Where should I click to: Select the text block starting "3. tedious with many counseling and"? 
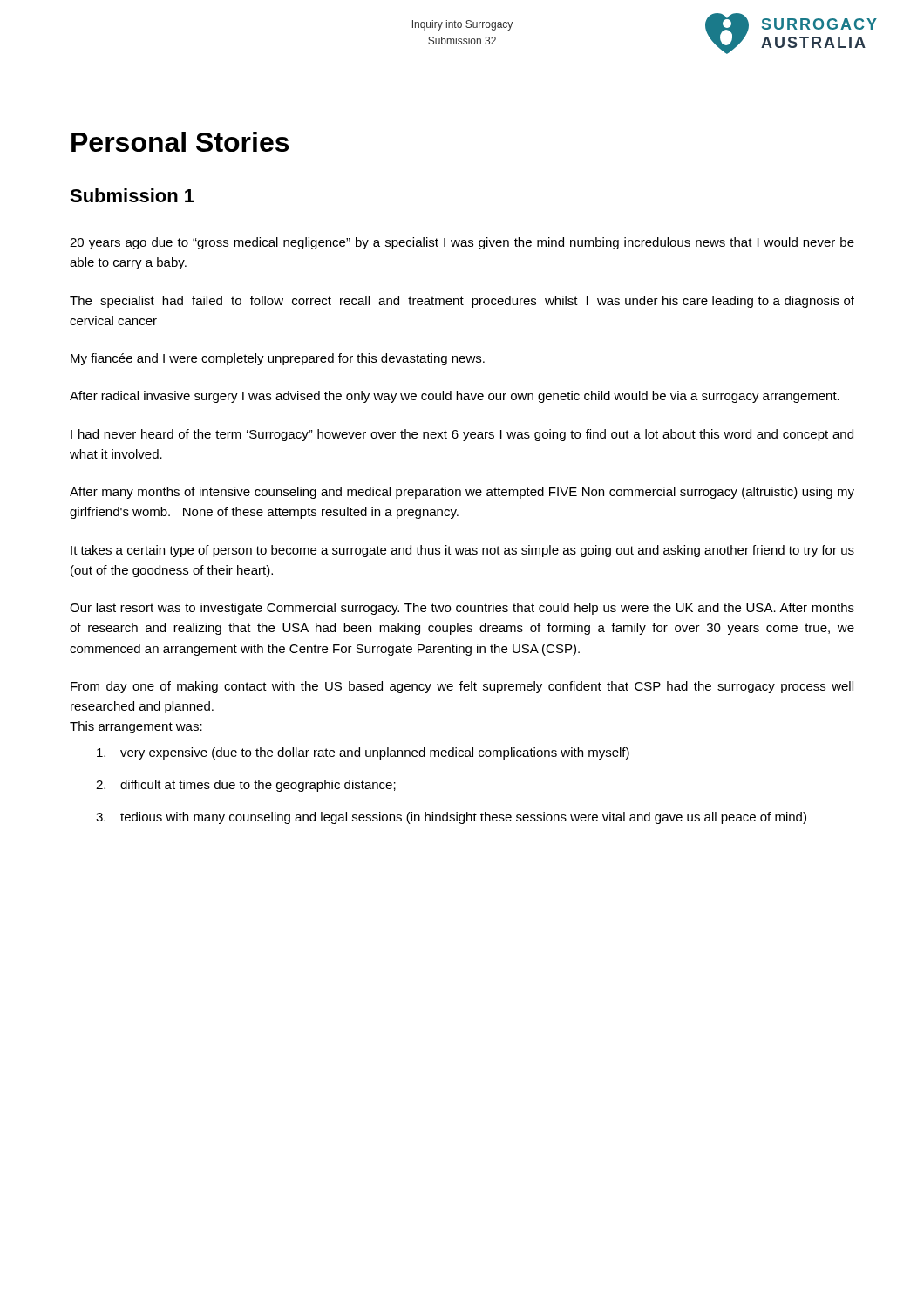[462, 817]
